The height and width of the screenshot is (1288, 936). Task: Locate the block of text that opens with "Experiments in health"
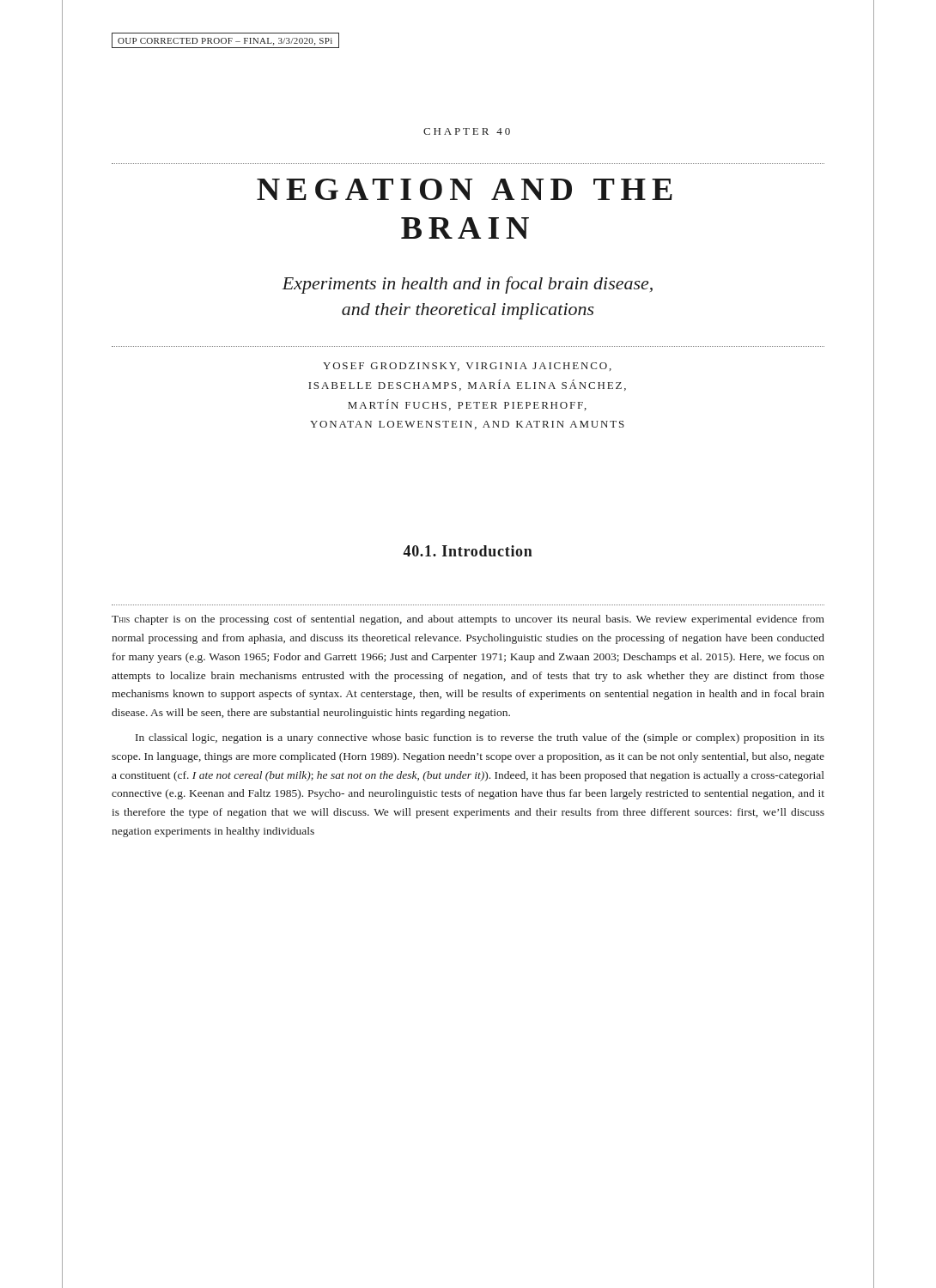tap(468, 296)
